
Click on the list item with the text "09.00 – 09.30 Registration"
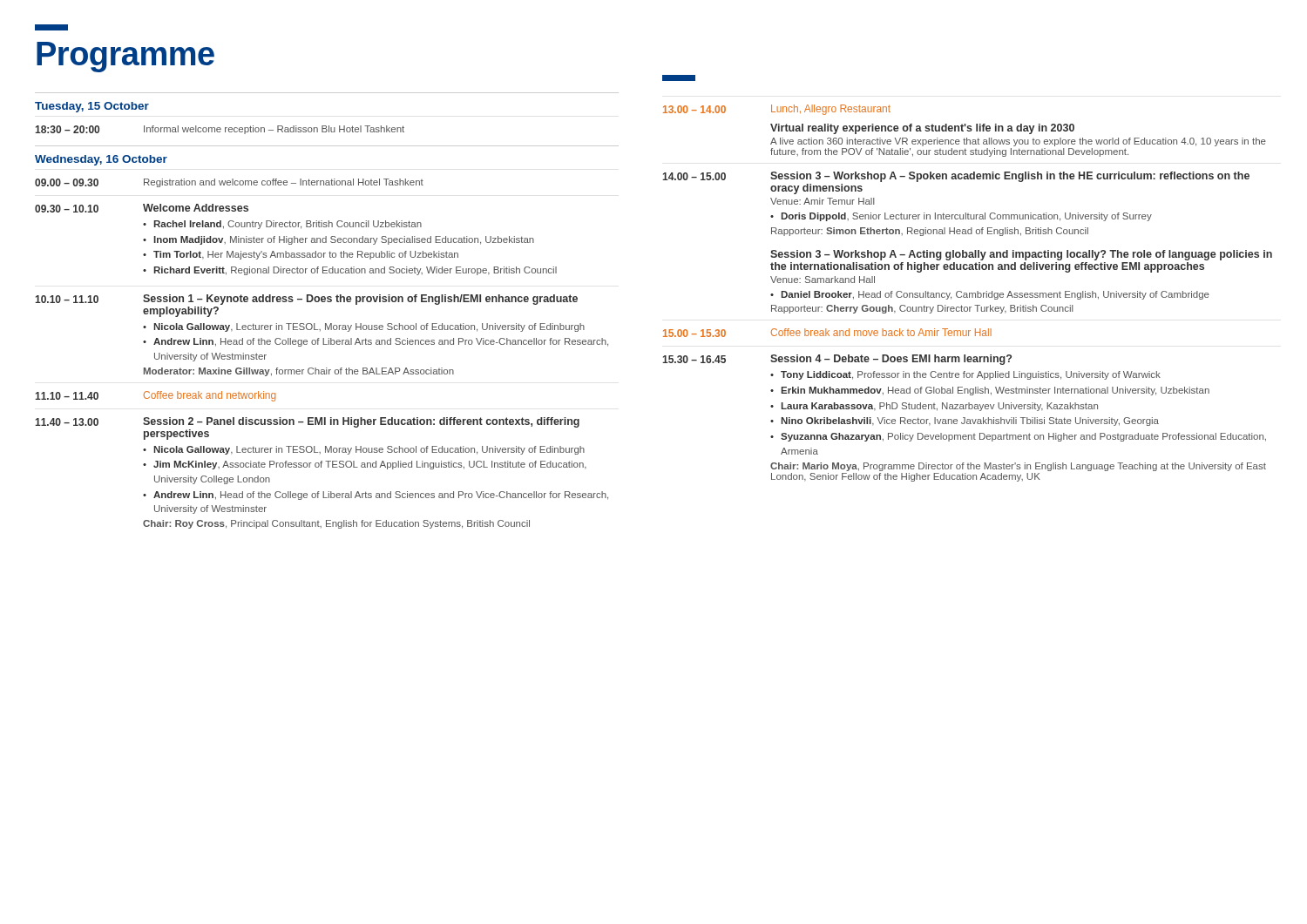(327, 182)
